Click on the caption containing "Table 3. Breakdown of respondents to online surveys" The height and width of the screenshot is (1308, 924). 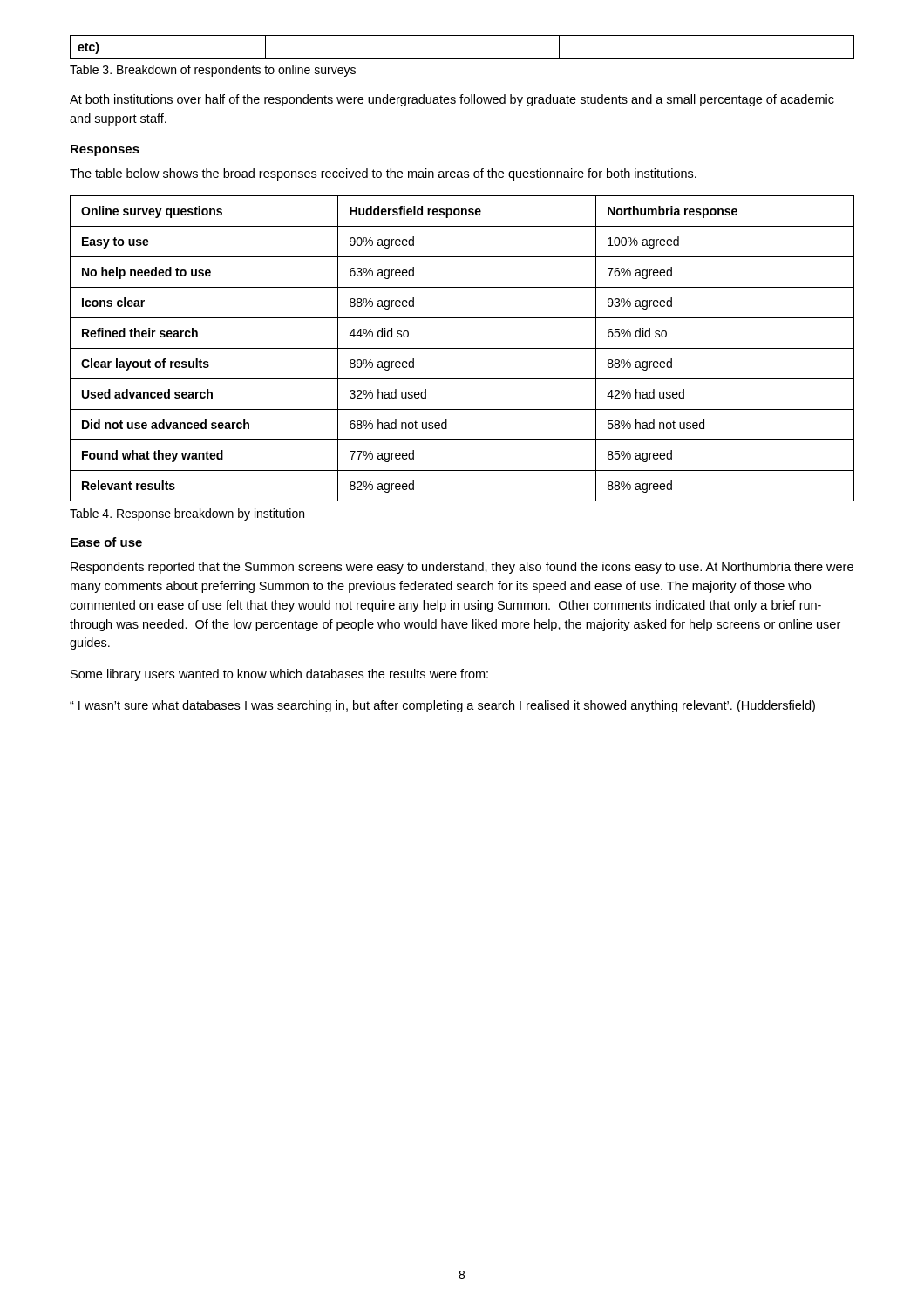pyautogui.click(x=213, y=70)
